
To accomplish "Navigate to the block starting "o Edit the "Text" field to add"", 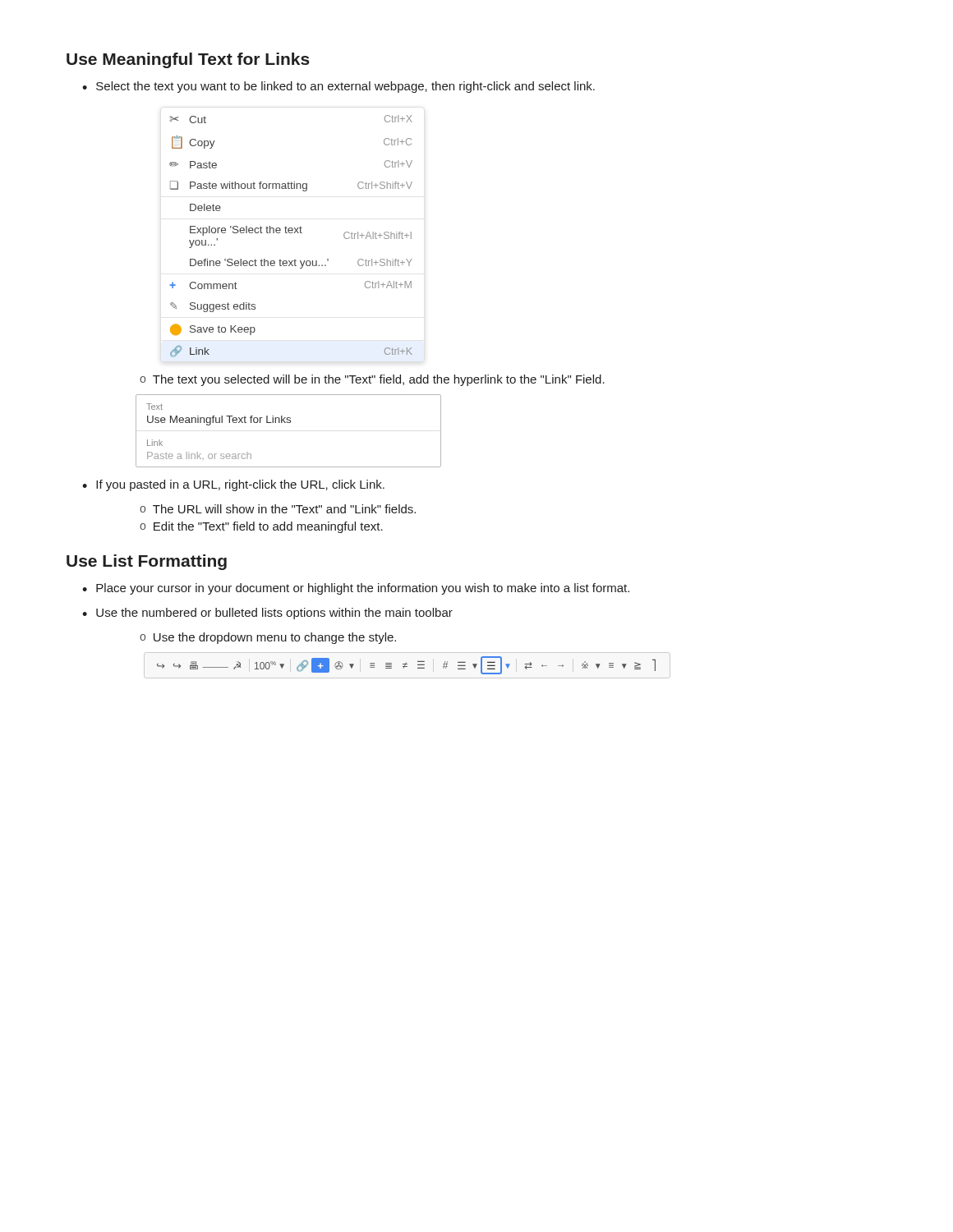I will [262, 526].
